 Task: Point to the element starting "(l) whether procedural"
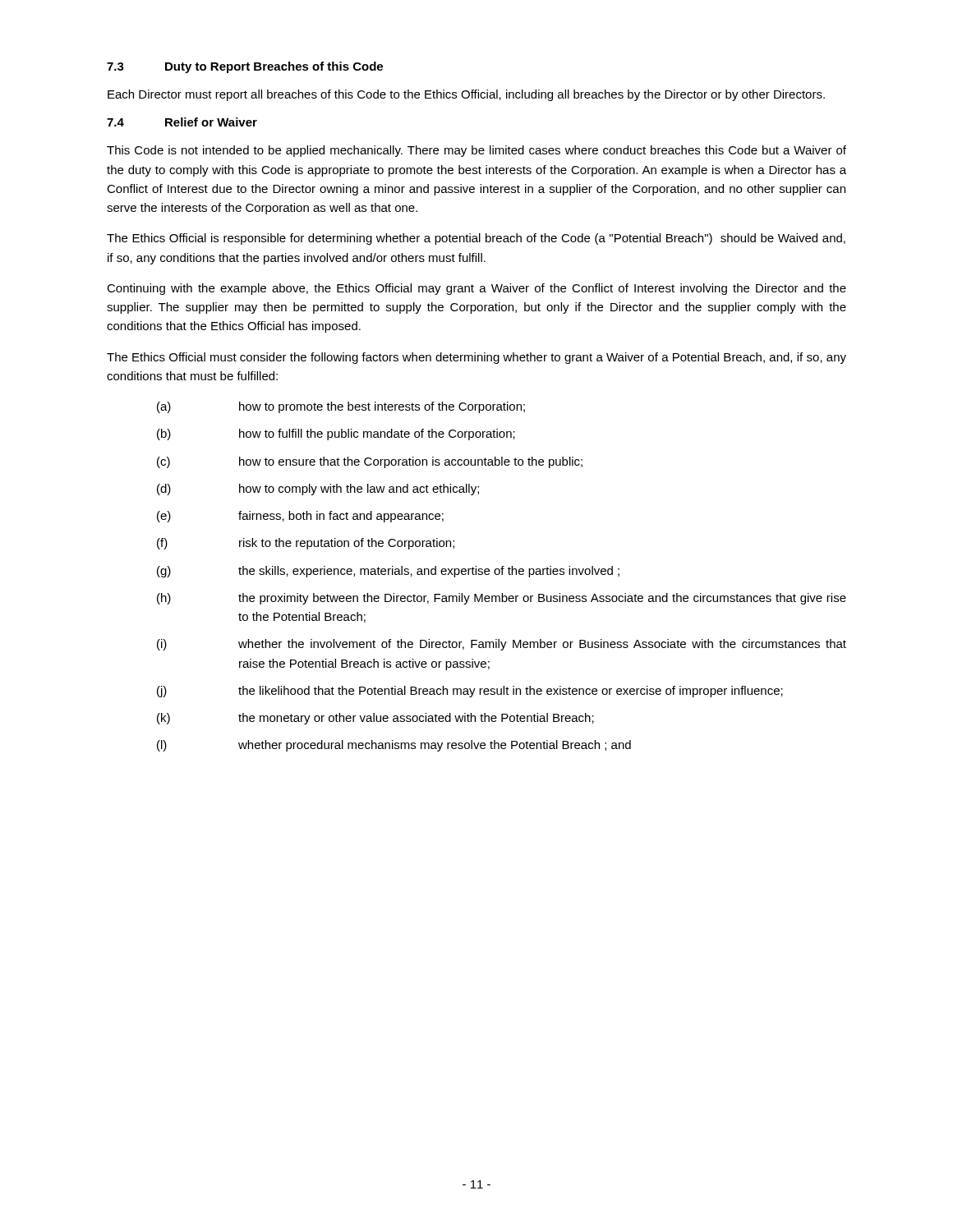point(476,745)
